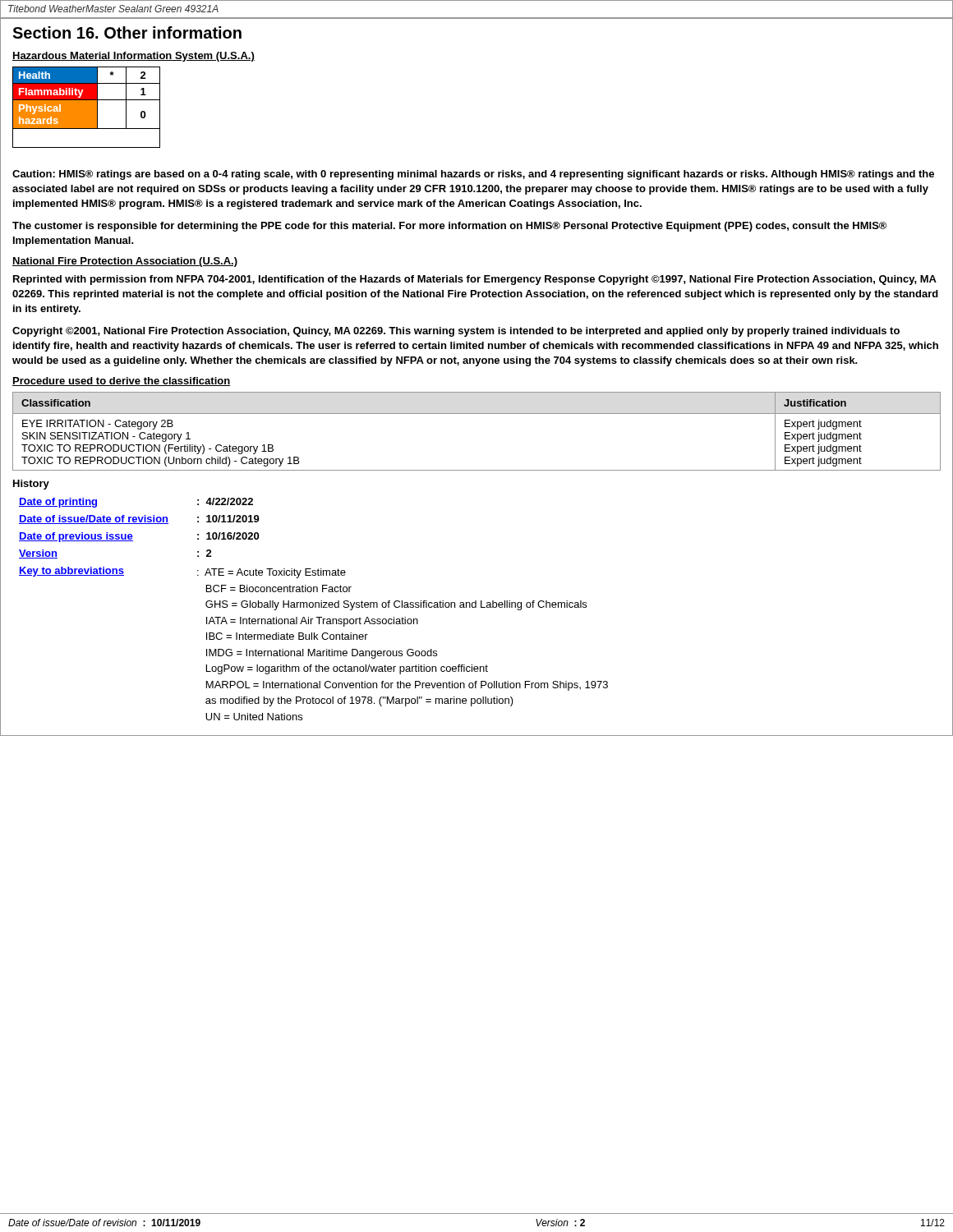Find the table that mentions "Expert judgment Expert judgment Expert"

click(x=476, y=431)
